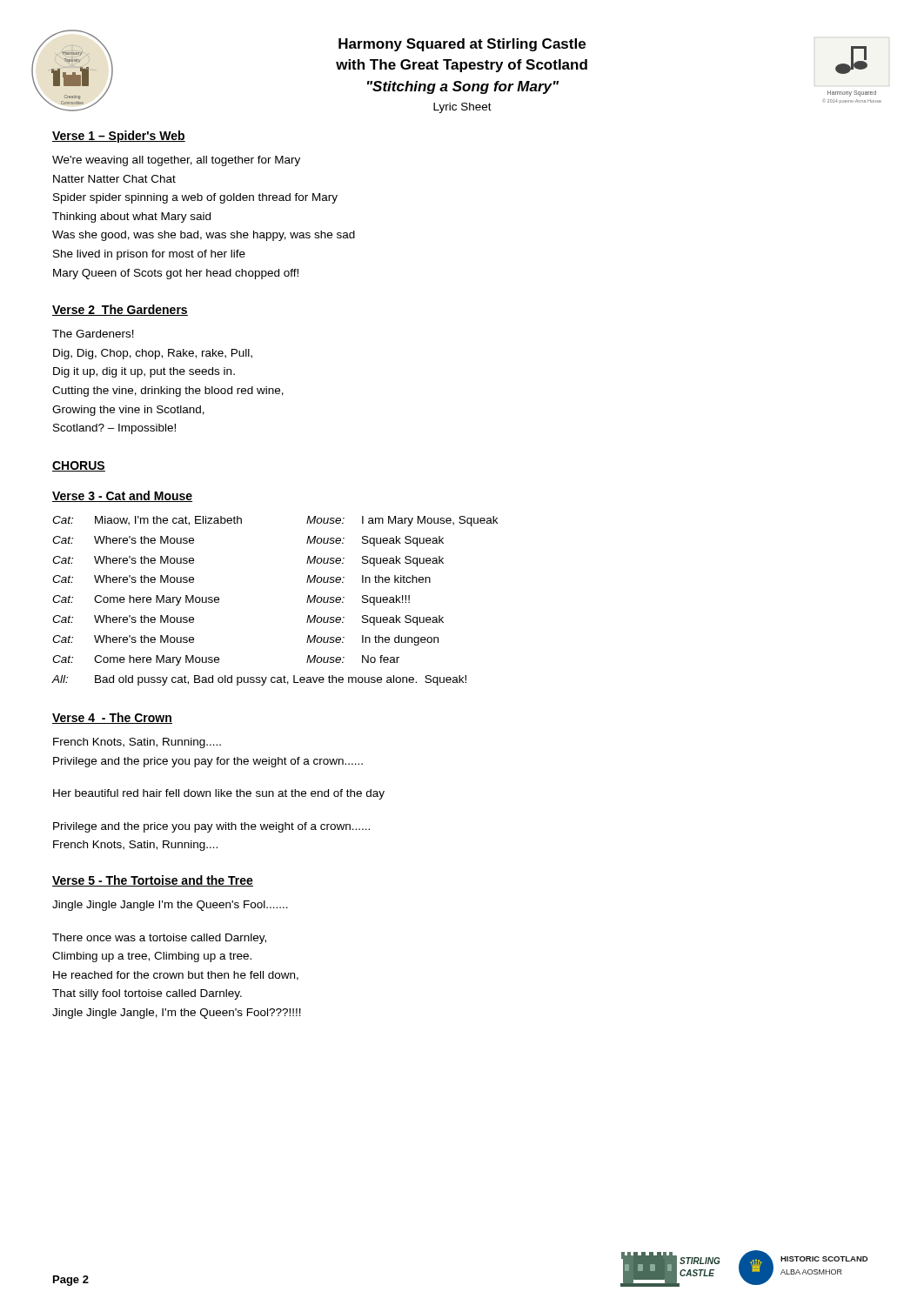Find the text block that reads "Her beautiful red"
The image size is (924, 1305).
(x=218, y=793)
